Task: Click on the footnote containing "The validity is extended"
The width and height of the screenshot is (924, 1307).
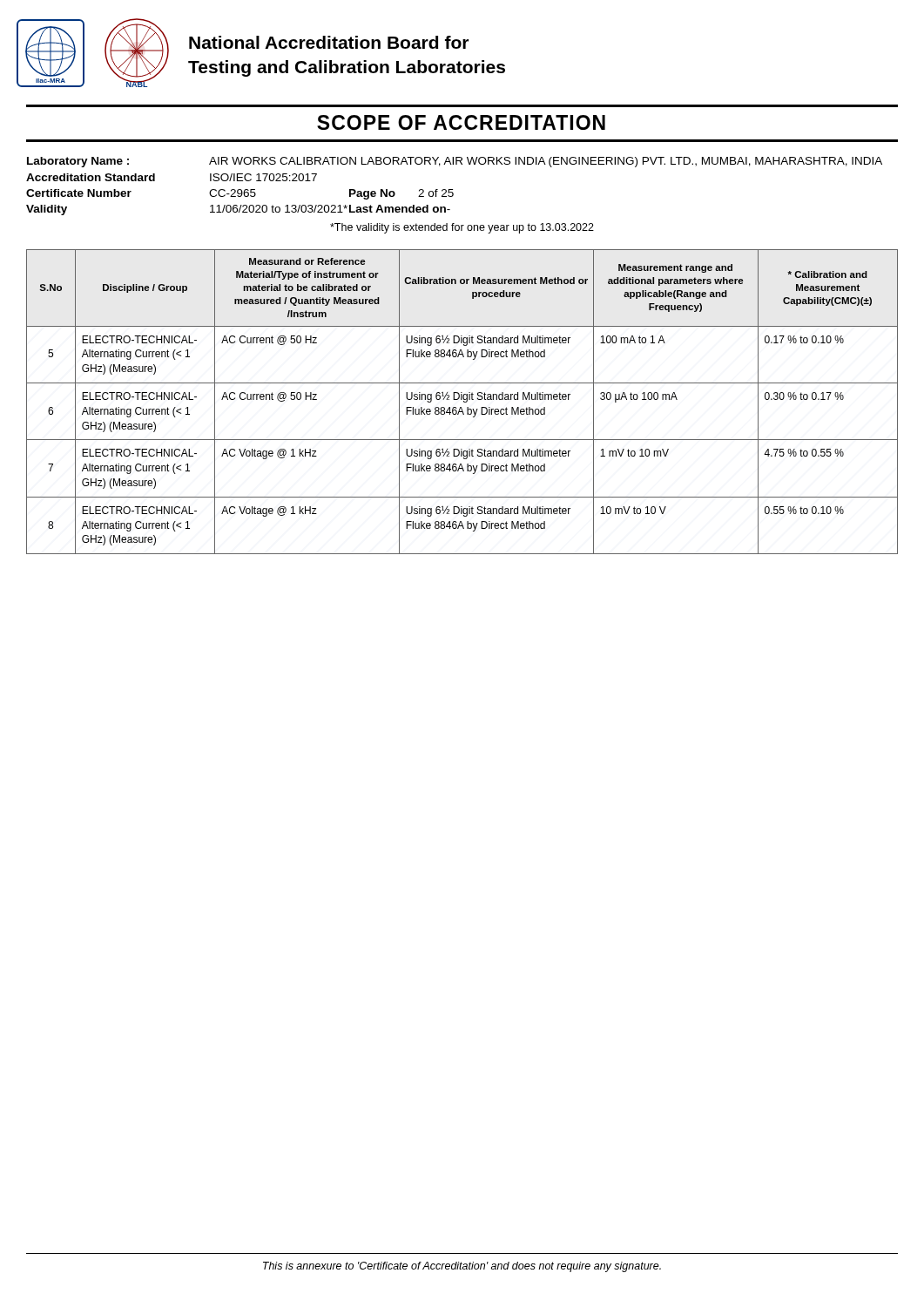Action: point(462,227)
